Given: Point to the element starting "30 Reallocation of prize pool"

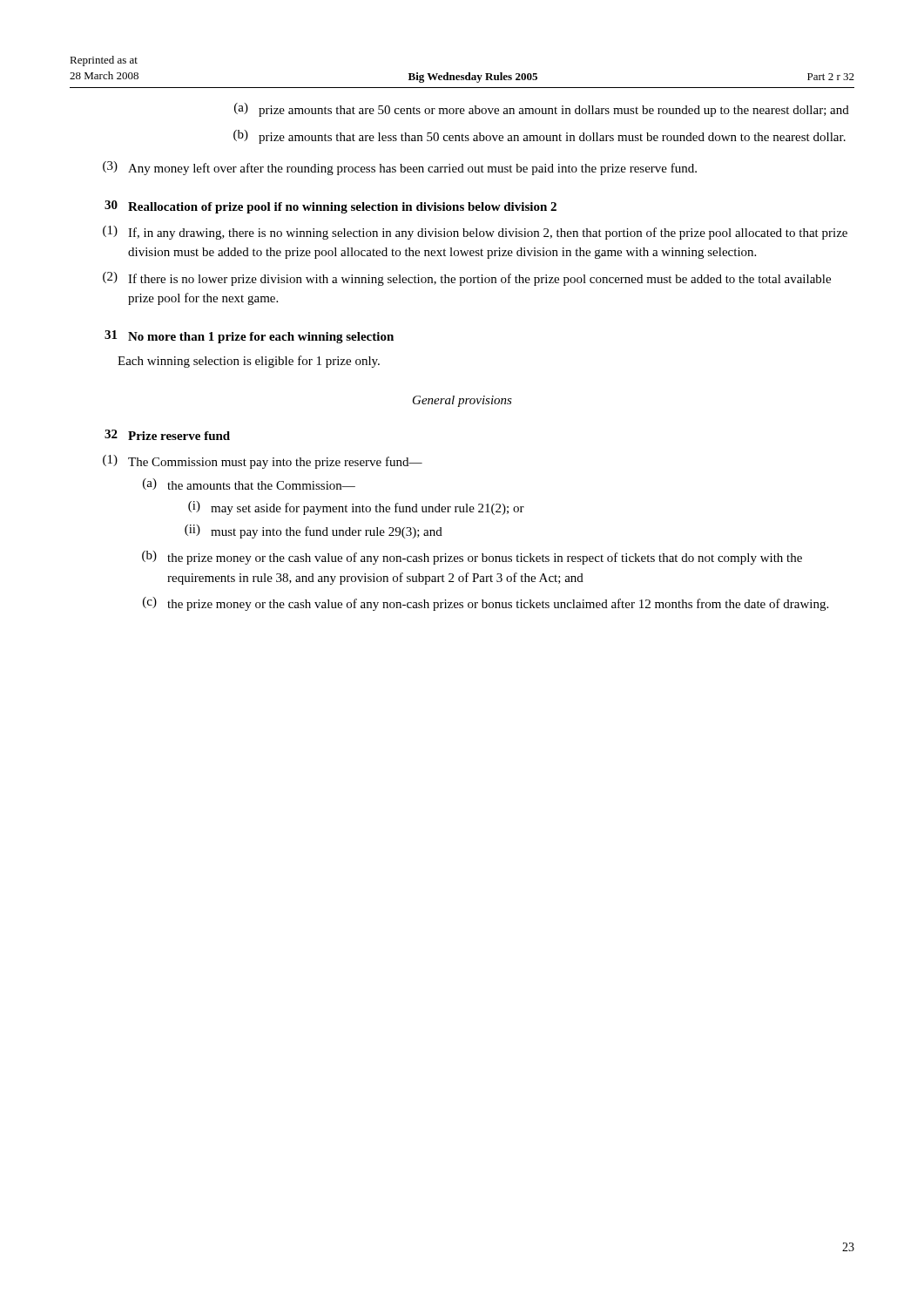Looking at the screenshot, I should tap(462, 207).
